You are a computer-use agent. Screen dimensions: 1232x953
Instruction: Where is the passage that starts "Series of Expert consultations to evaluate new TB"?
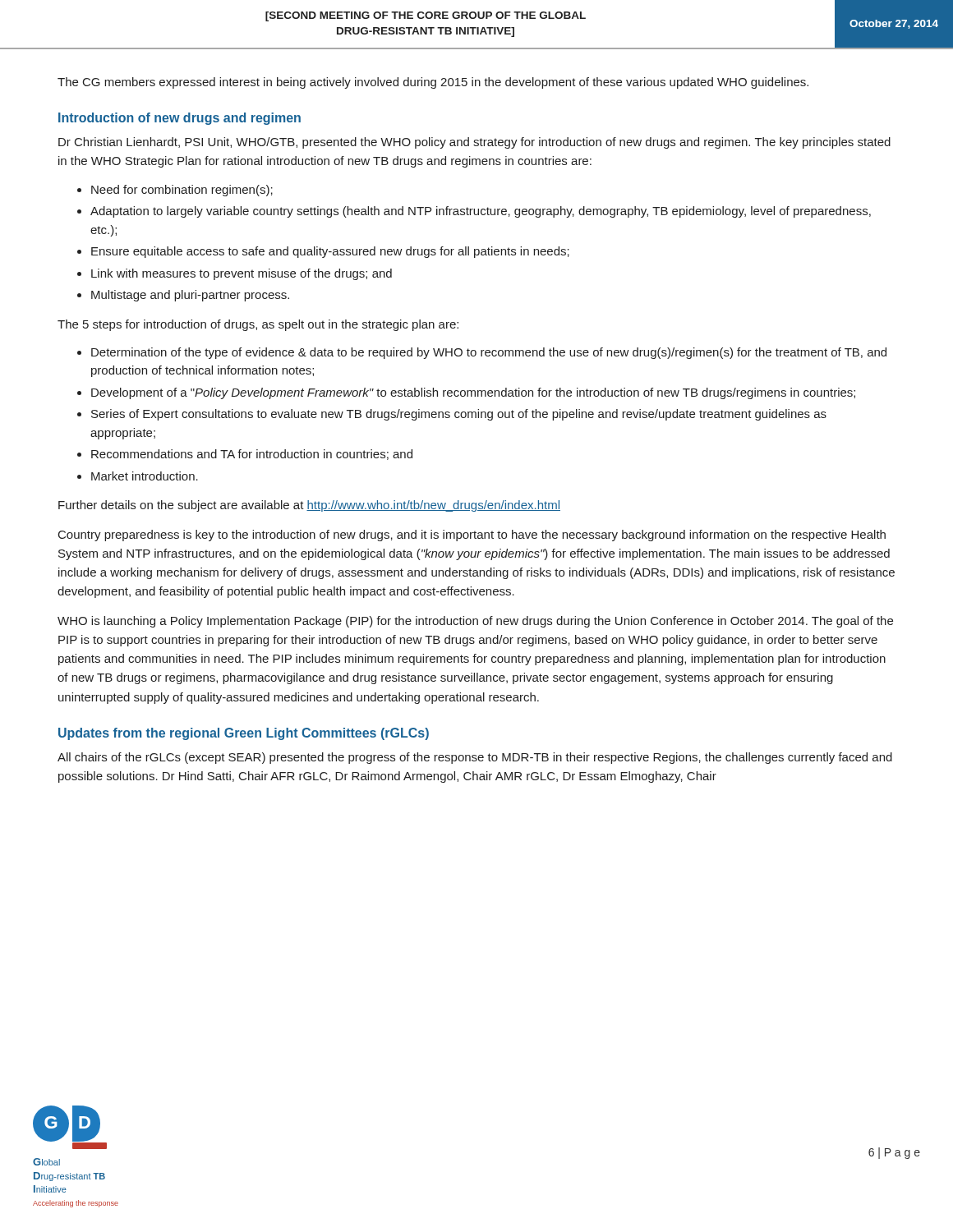[x=476, y=424]
